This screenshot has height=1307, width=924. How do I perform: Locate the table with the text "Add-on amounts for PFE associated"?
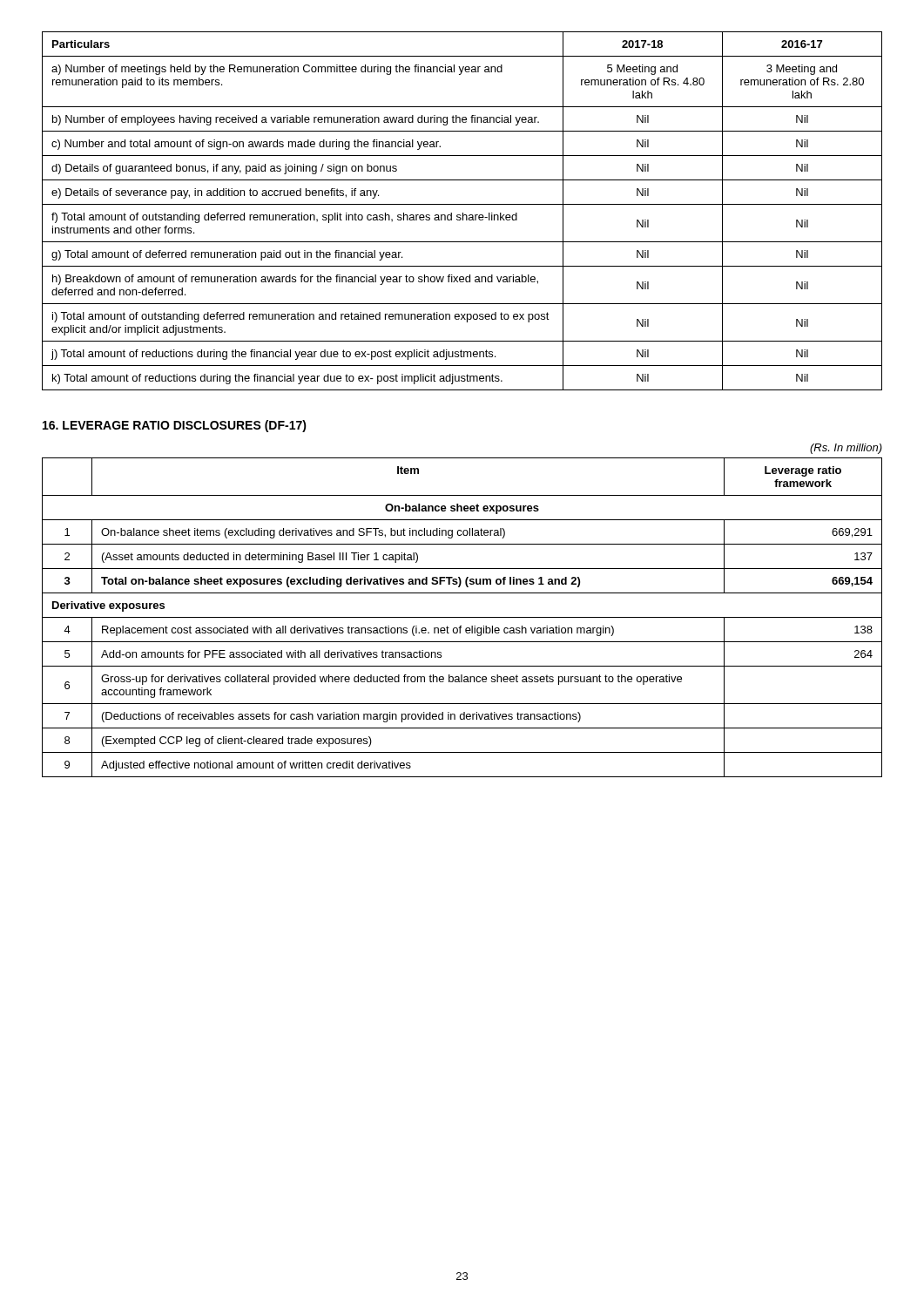[x=462, y=617]
